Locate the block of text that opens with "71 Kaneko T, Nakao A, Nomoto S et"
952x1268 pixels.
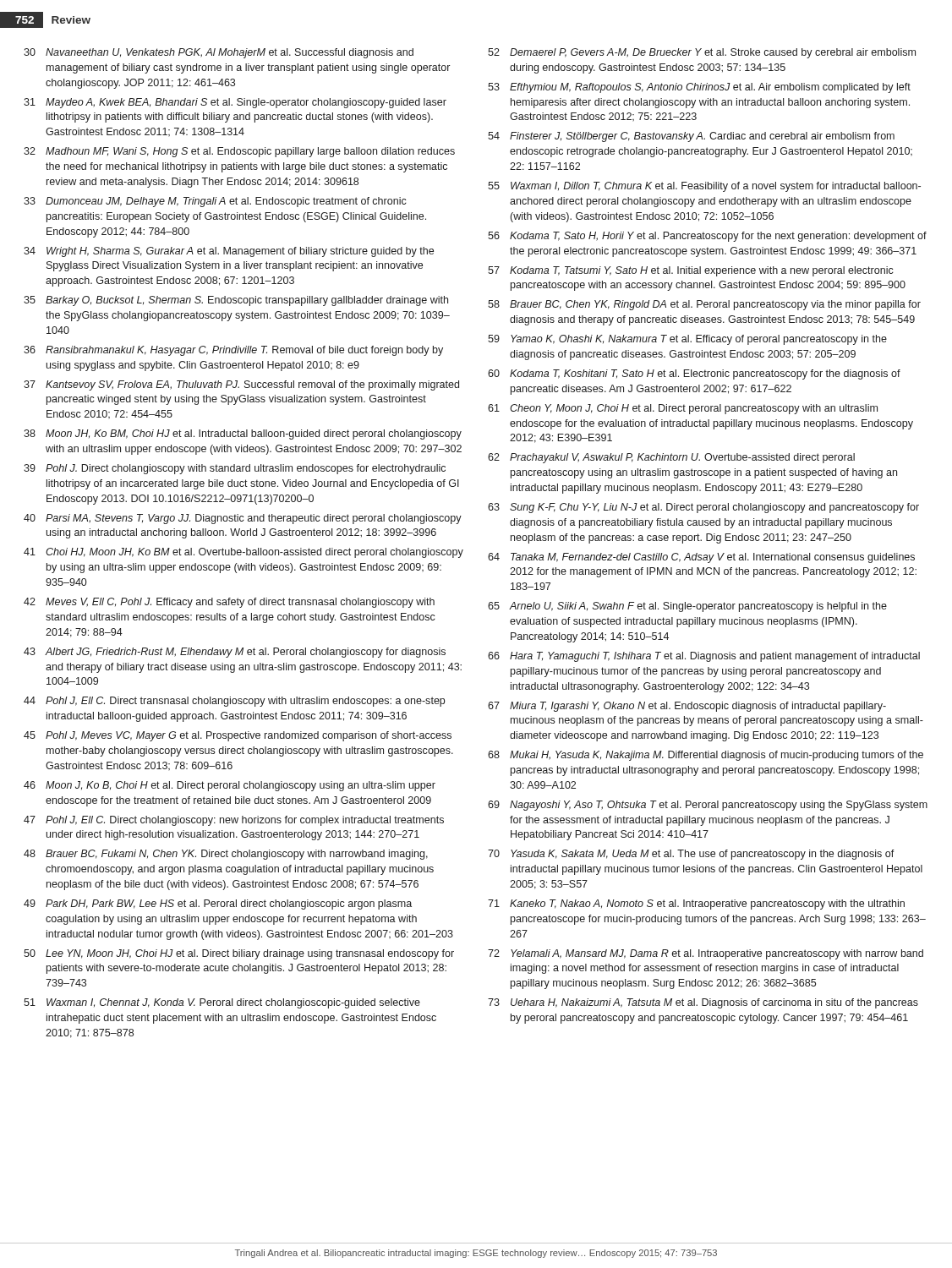point(708,919)
